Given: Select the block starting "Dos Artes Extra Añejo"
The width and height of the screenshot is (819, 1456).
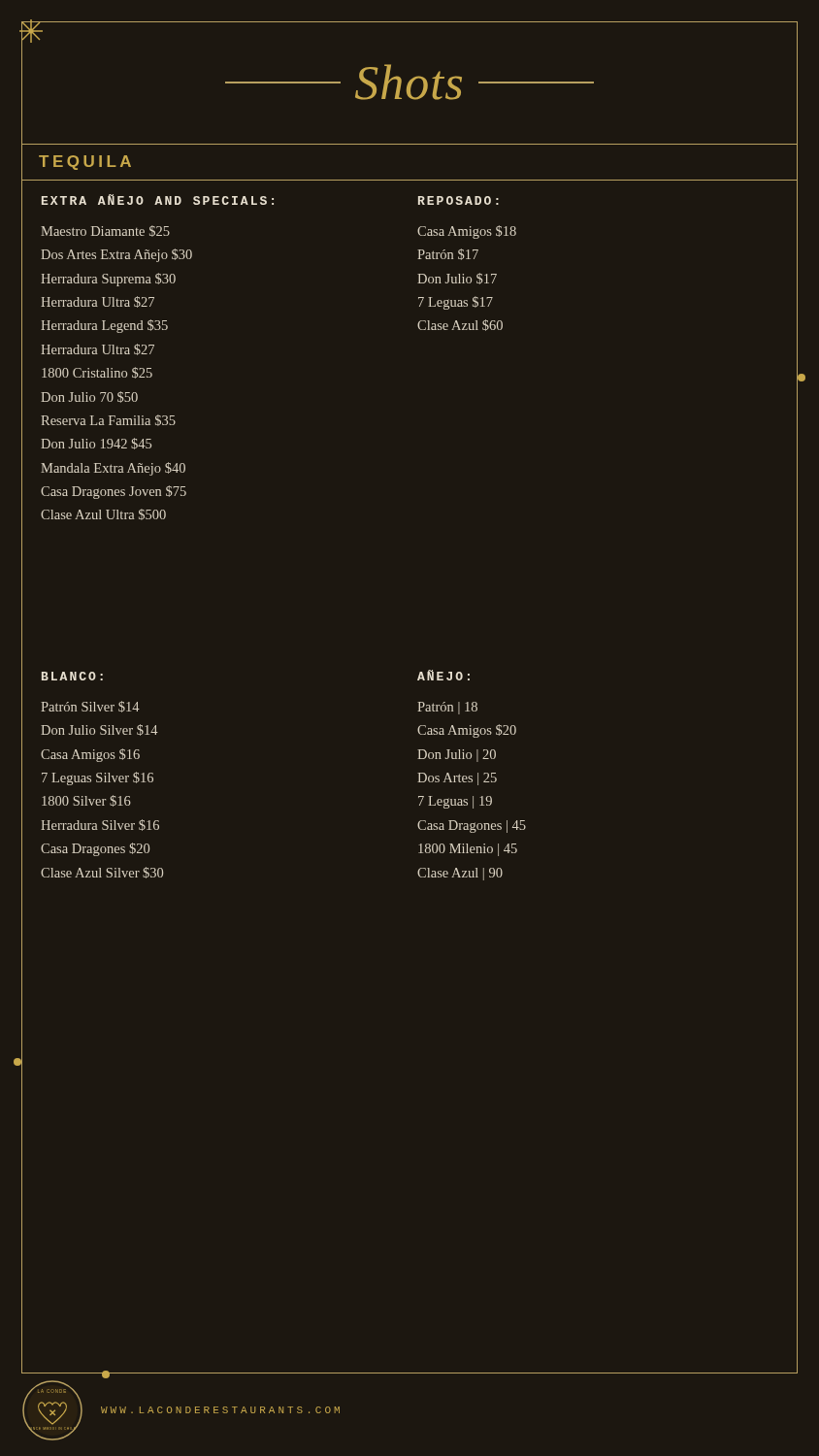Looking at the screenshot, I should click(117, 255).
